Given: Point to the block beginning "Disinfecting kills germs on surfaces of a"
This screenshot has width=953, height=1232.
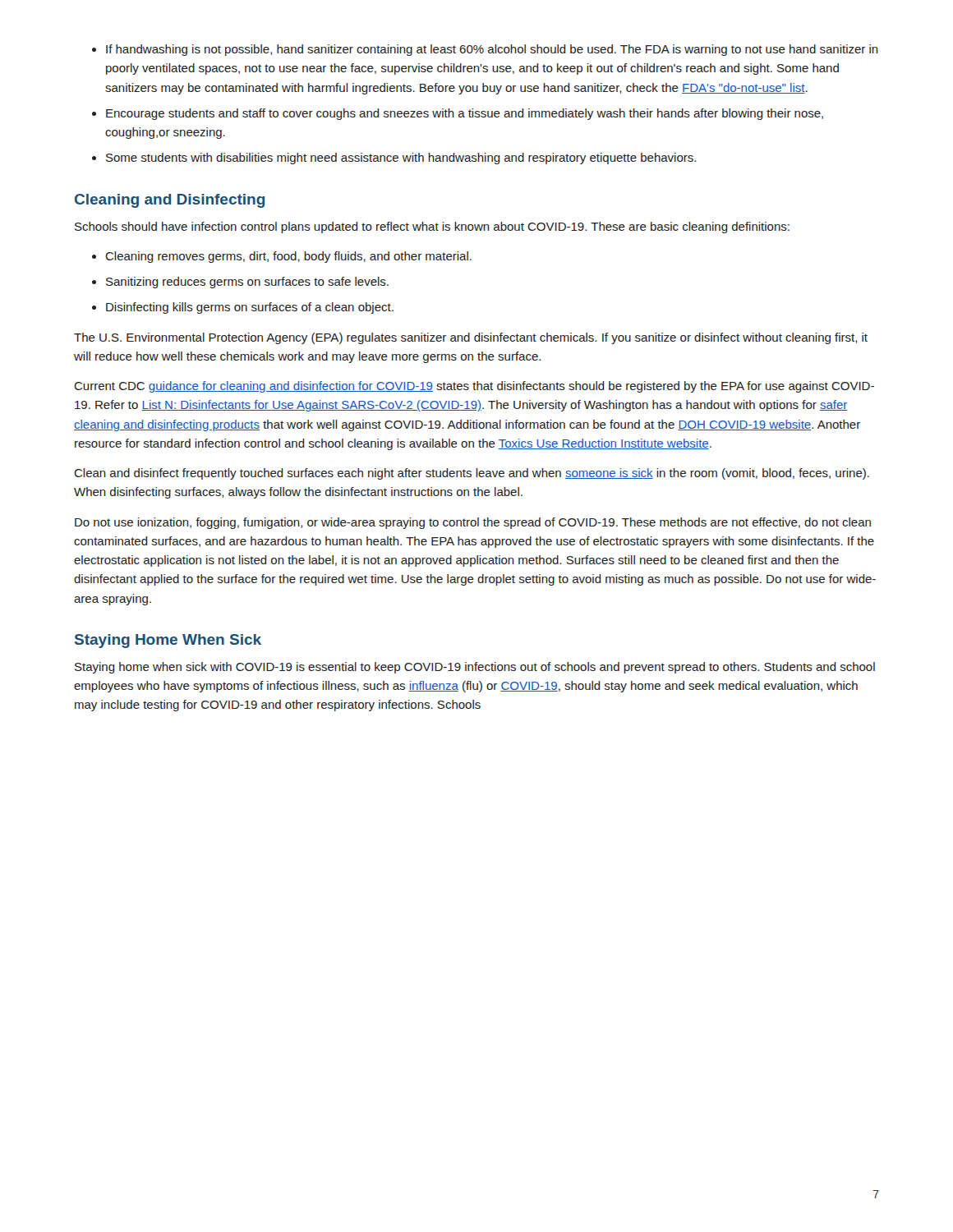Looking at the screenshot, I should (x=250, y=308).
